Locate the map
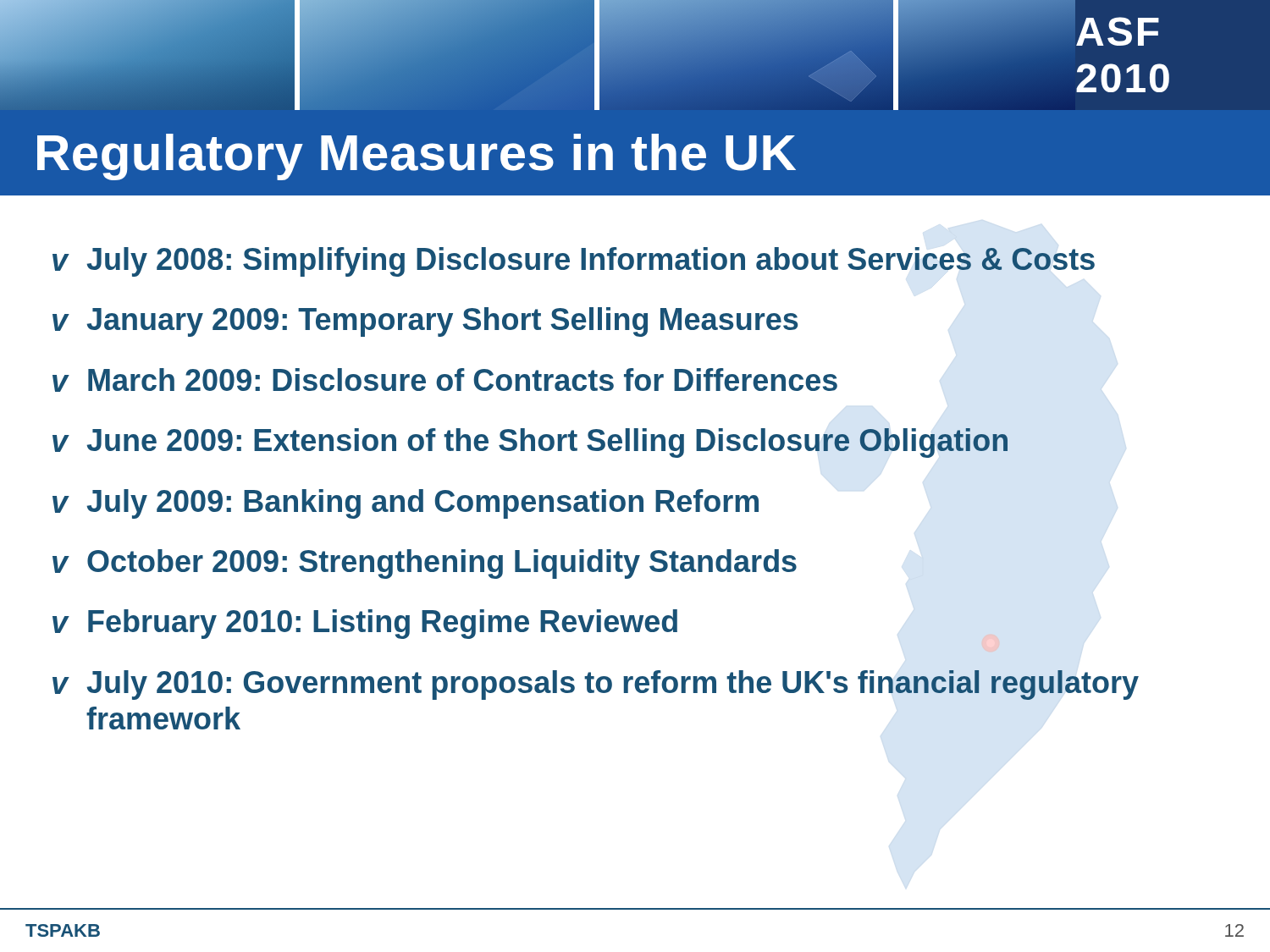1270x952 pixels. tap(1024, 546)
